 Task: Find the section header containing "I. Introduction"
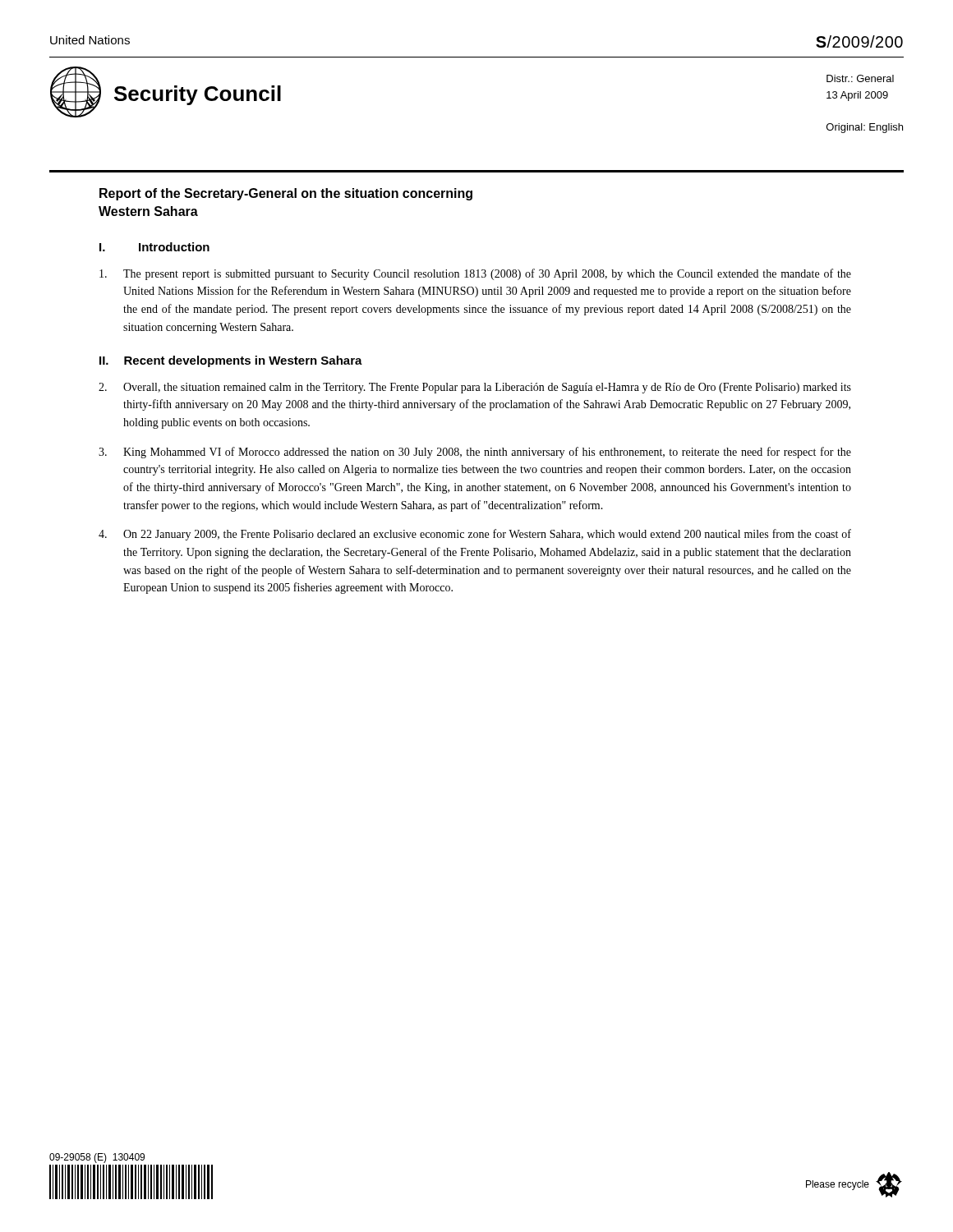pos(154,247)
